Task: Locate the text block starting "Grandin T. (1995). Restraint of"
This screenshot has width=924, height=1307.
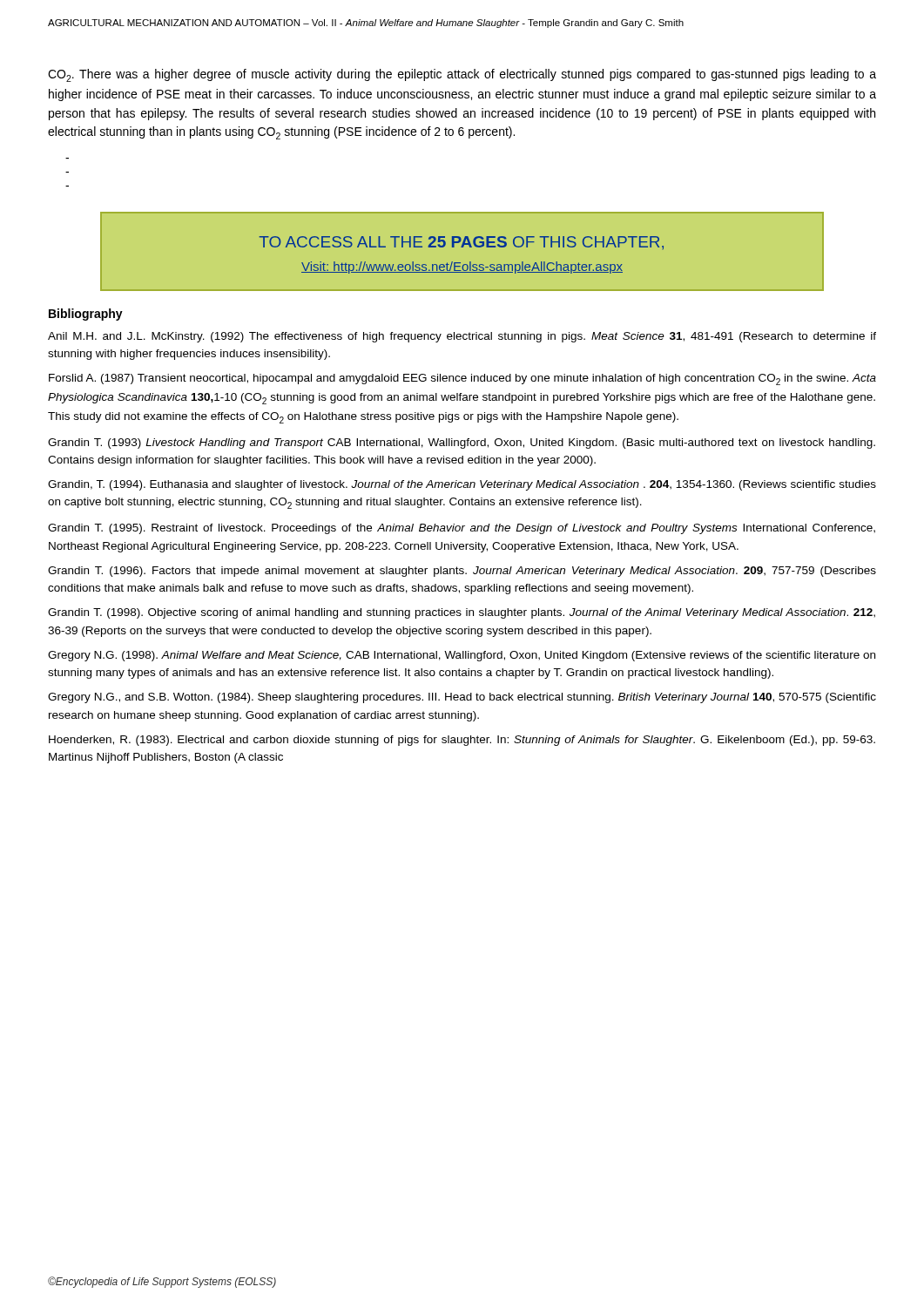Action: coord(462,537)
